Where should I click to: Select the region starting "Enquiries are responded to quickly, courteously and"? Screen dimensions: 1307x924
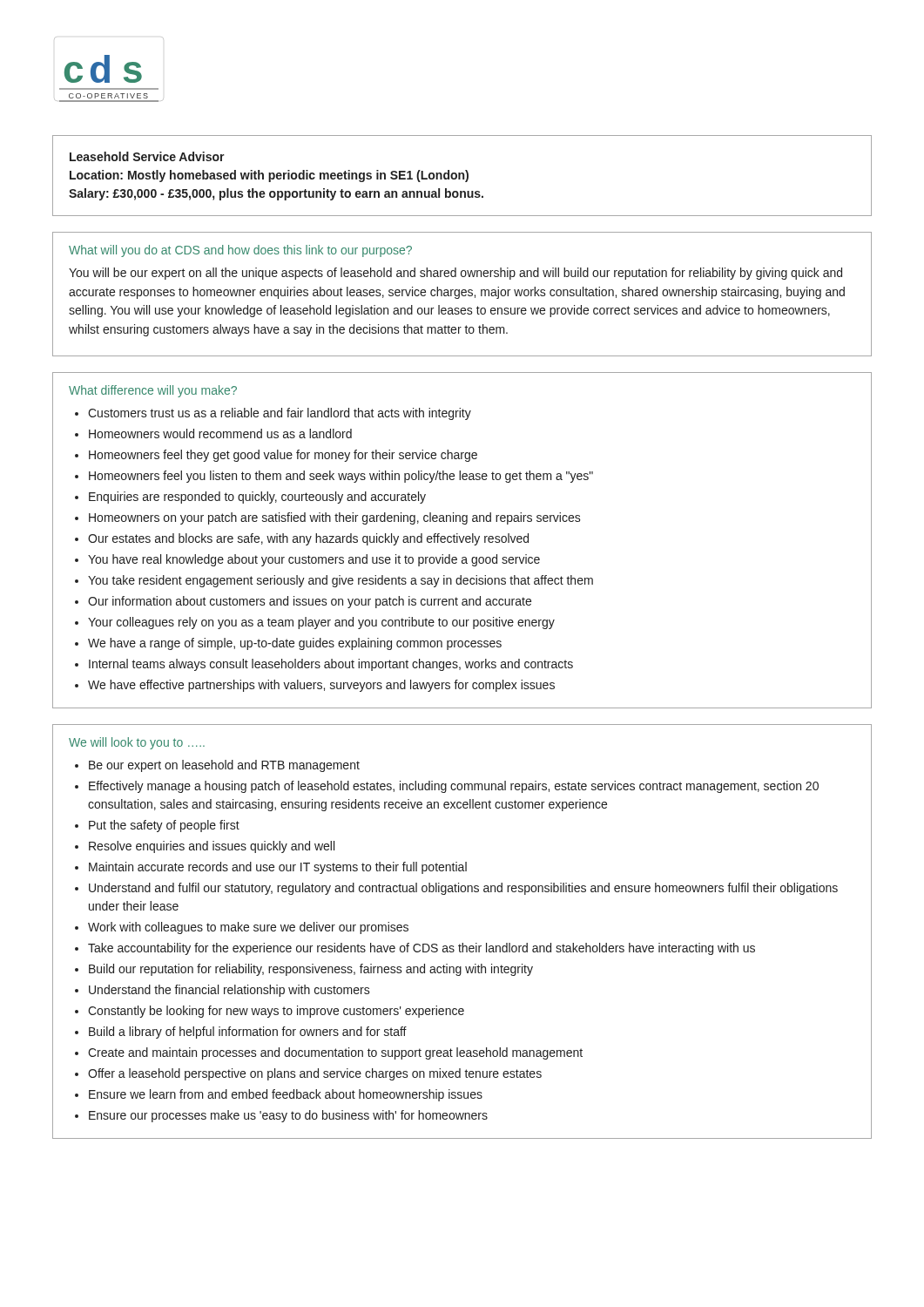click(257, 496)
